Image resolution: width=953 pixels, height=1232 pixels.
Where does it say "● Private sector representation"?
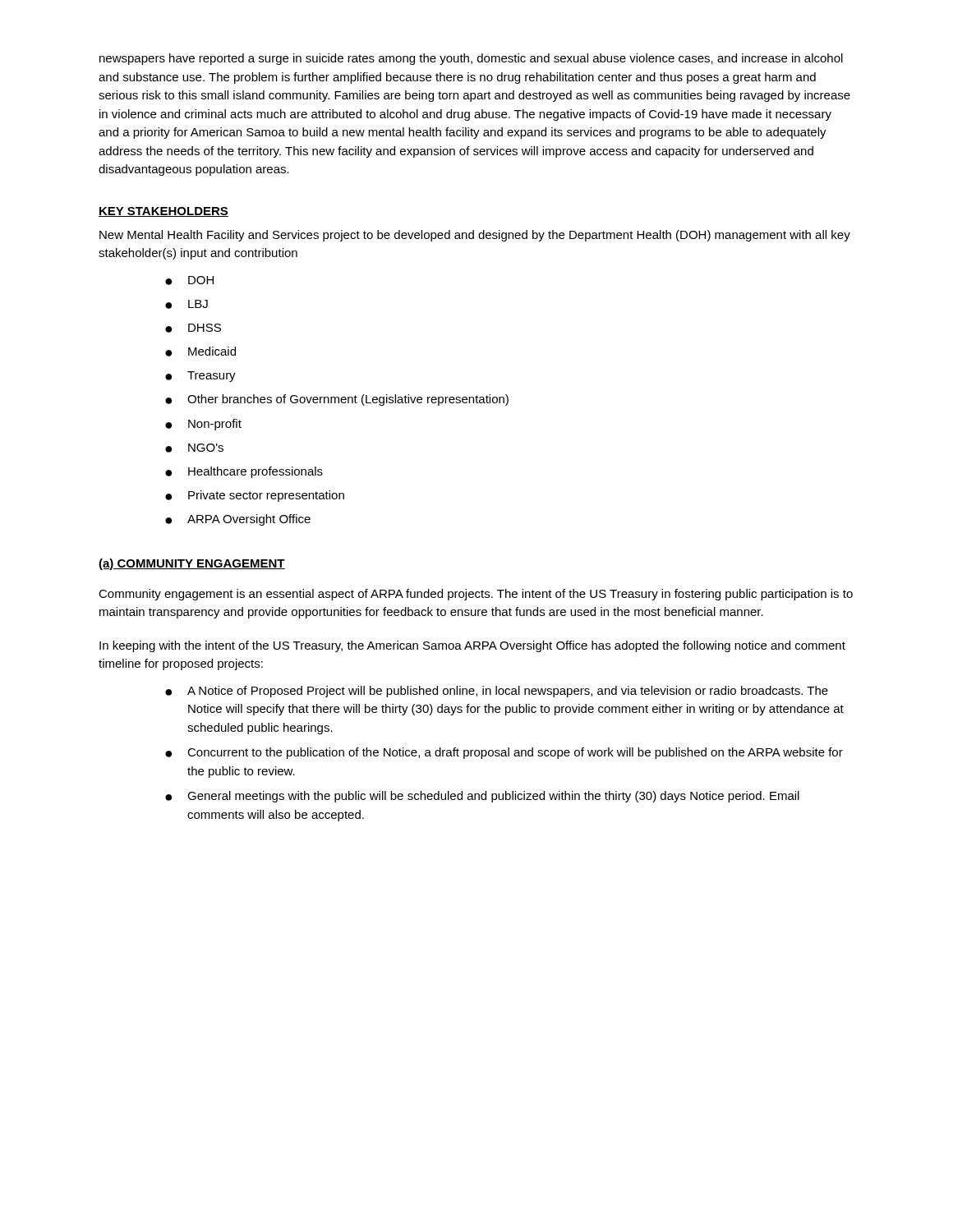click(255, 496)
